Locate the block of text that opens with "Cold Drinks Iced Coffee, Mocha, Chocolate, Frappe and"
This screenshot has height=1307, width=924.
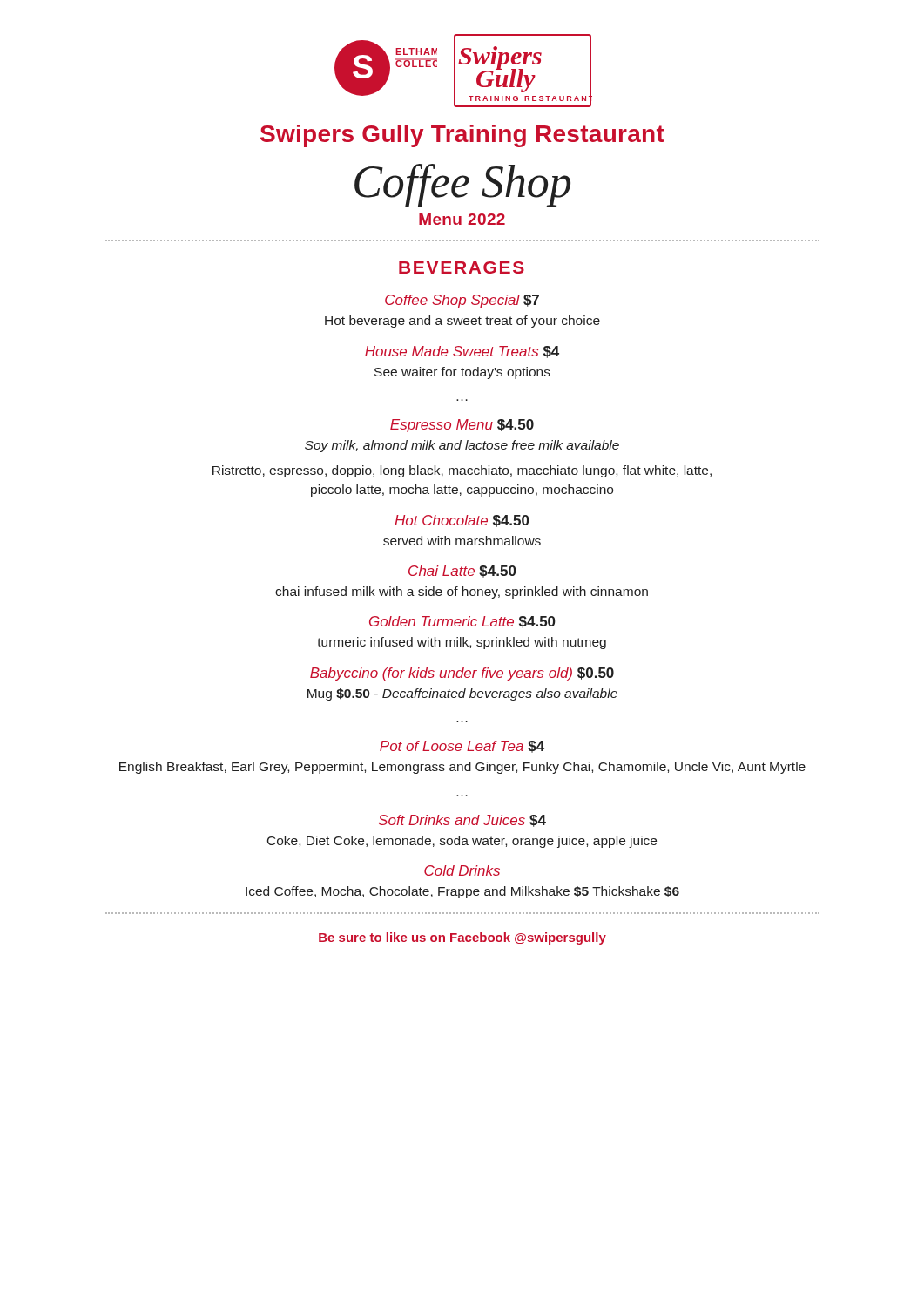coord(462,882)
